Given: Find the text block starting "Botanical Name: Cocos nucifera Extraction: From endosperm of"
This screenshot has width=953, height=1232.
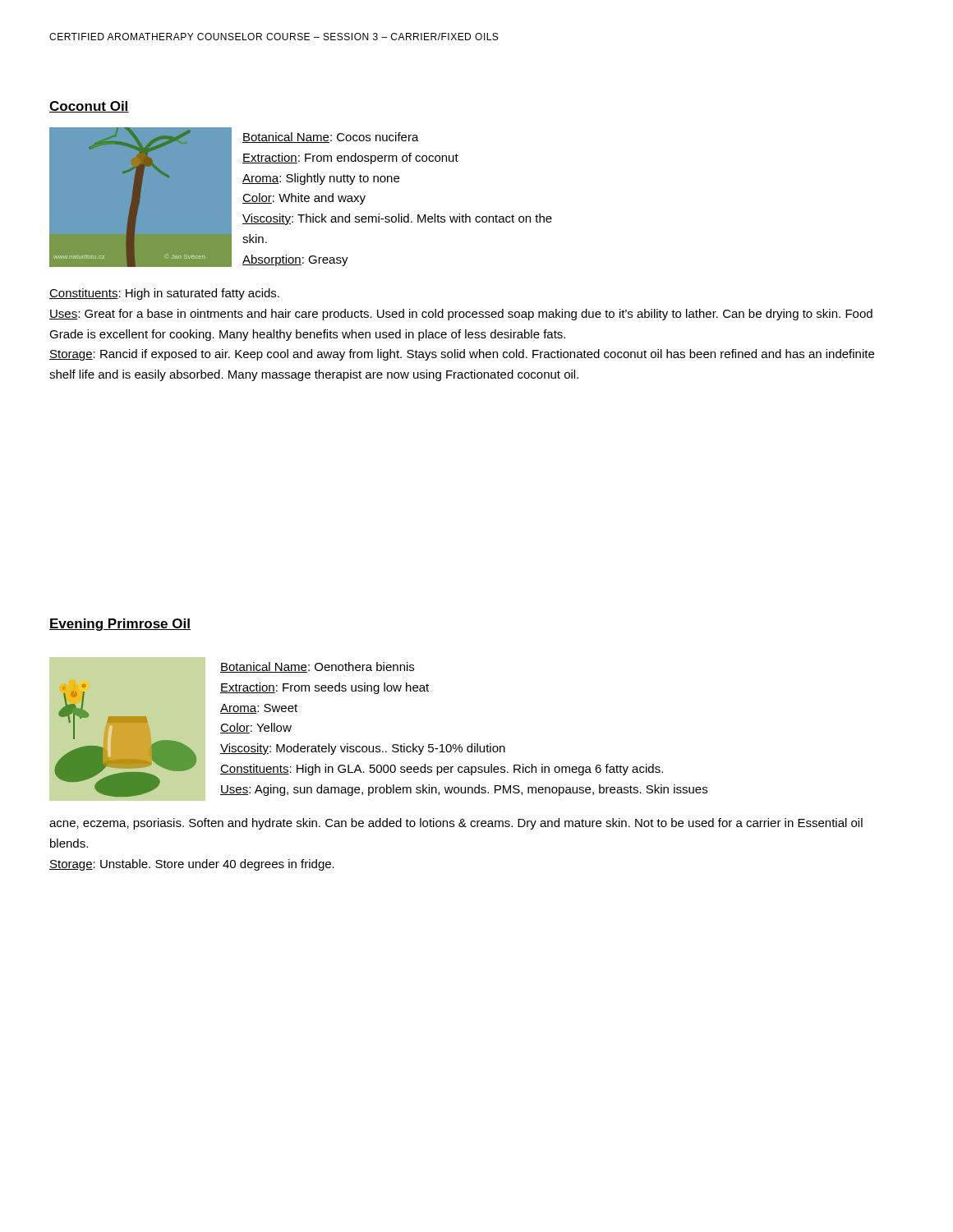Looking at the screenshot, I should pyautogui.click(x=331, y=138).
